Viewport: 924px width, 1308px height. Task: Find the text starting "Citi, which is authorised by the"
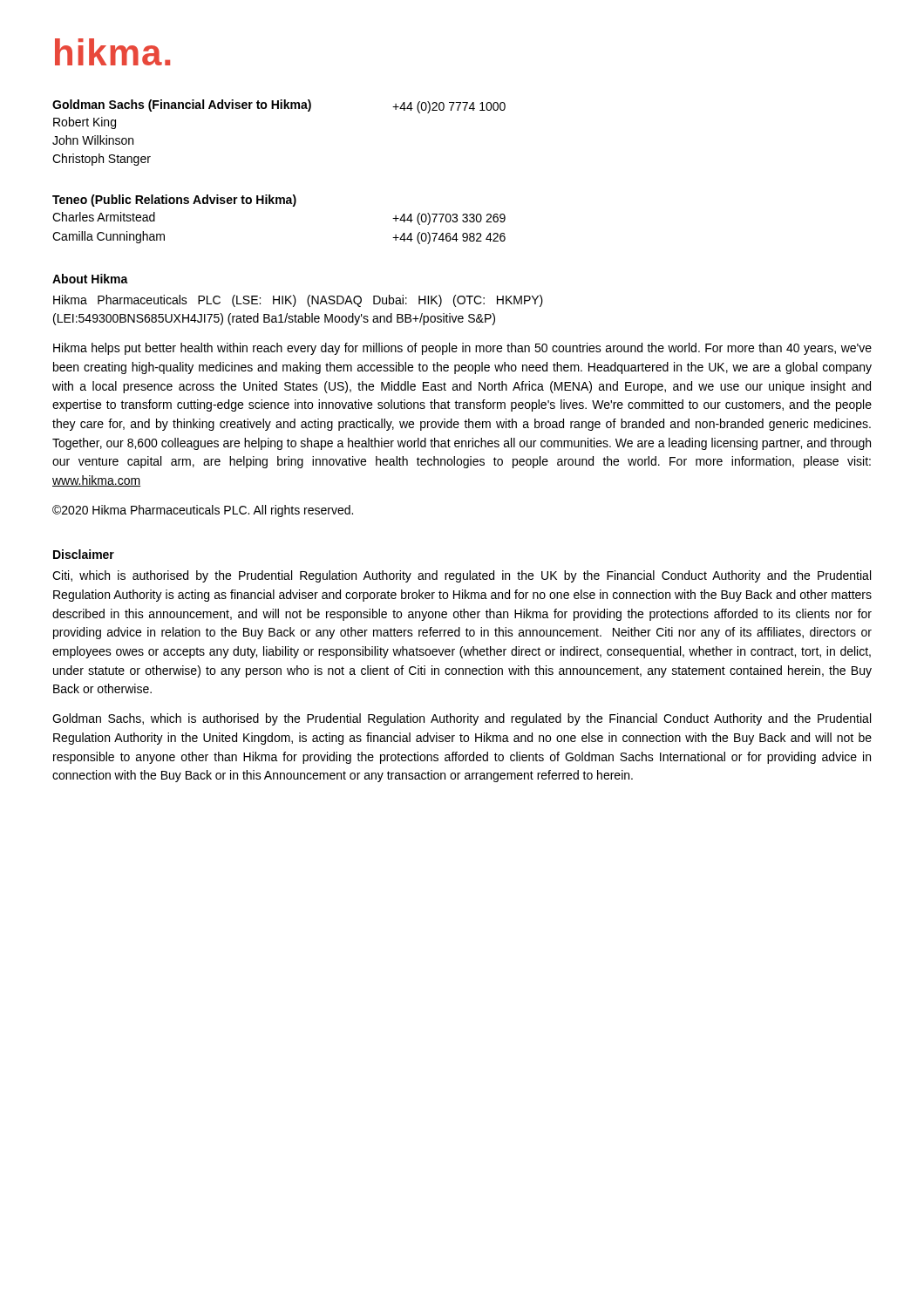click(x=462, y=633)
